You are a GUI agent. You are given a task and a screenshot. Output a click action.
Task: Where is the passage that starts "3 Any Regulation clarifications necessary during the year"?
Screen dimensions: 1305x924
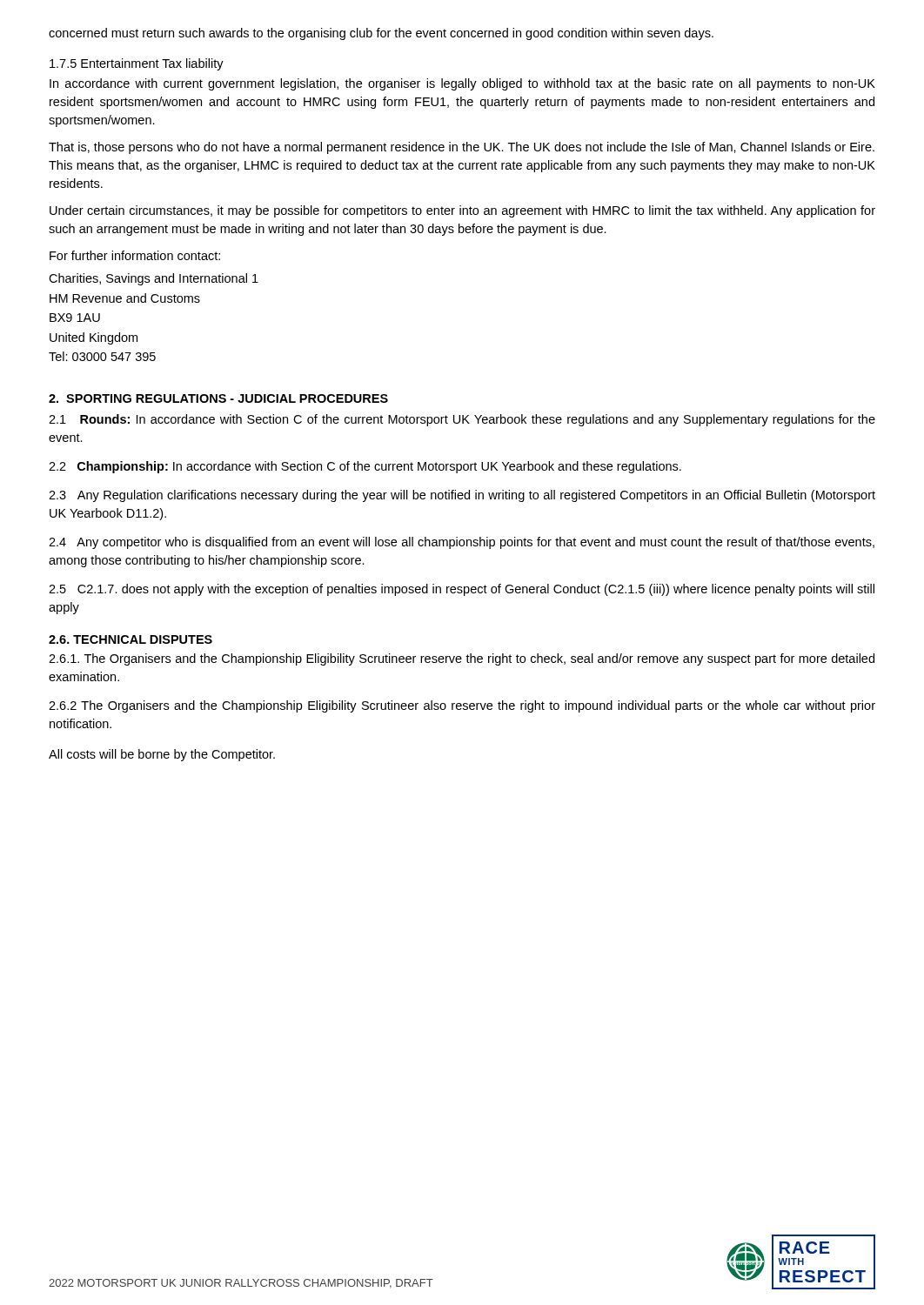(462, 504)
